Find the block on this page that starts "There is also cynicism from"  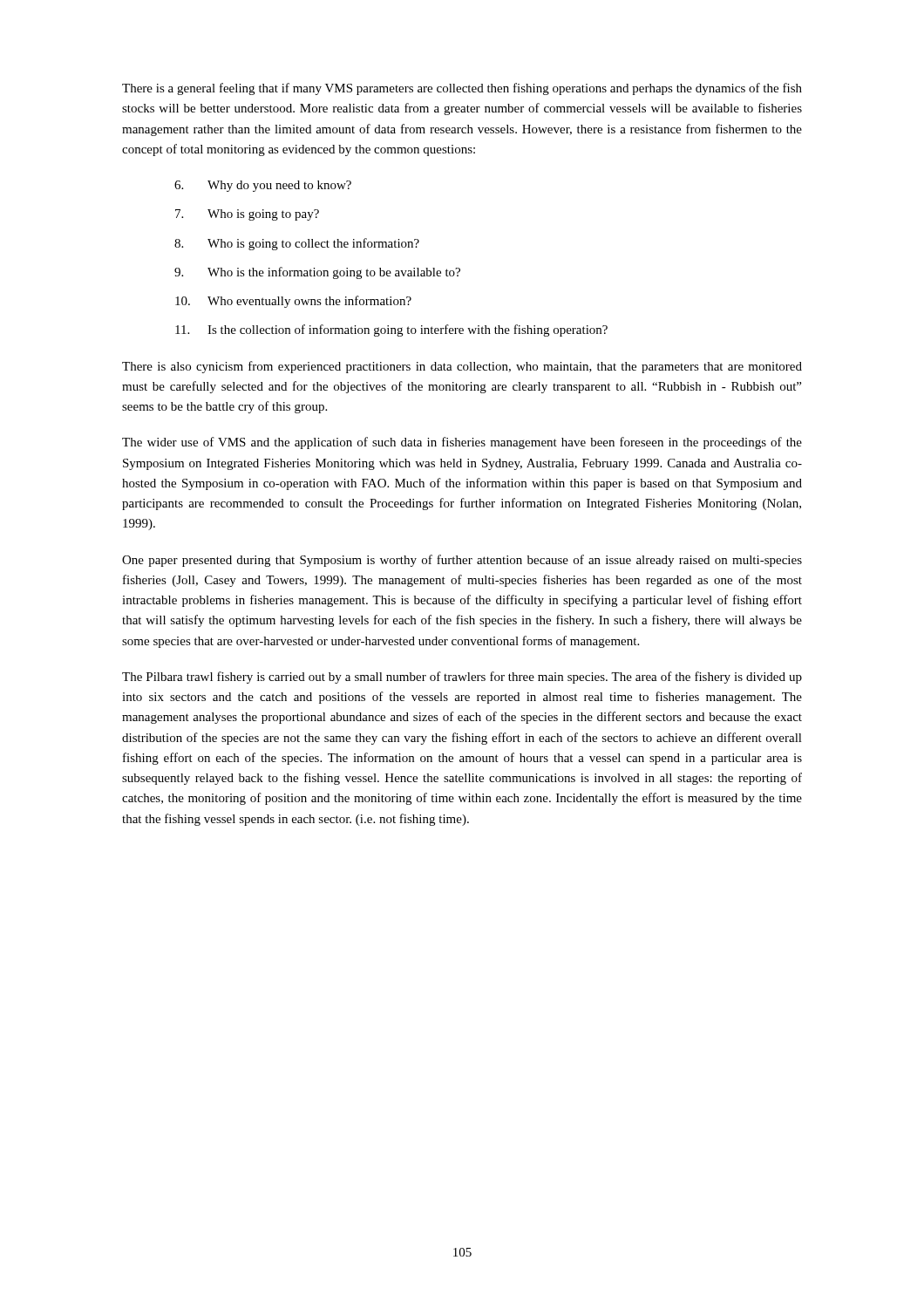coord(462,386)
